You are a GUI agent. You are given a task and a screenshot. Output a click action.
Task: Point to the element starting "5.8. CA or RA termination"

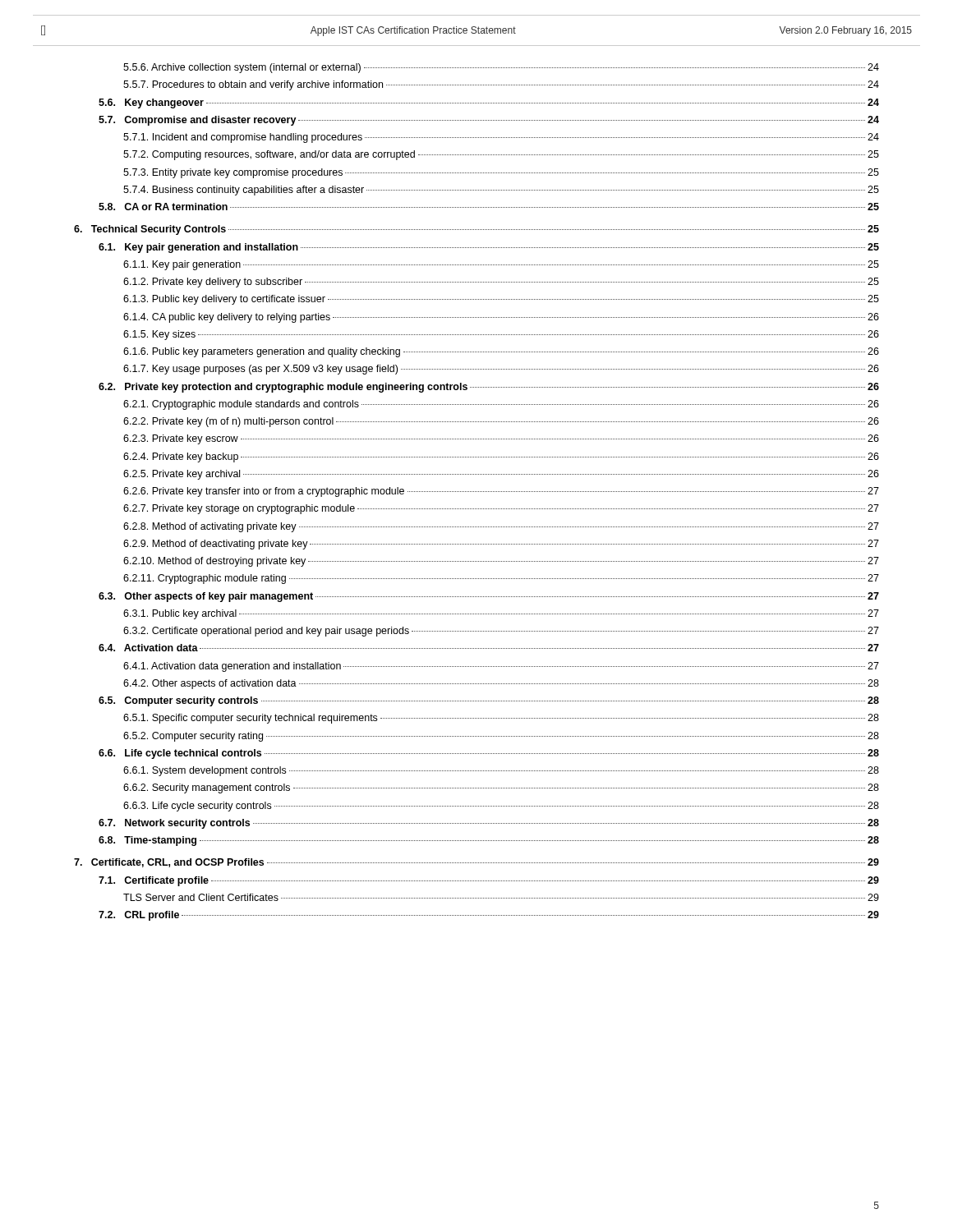coord(489,207)
